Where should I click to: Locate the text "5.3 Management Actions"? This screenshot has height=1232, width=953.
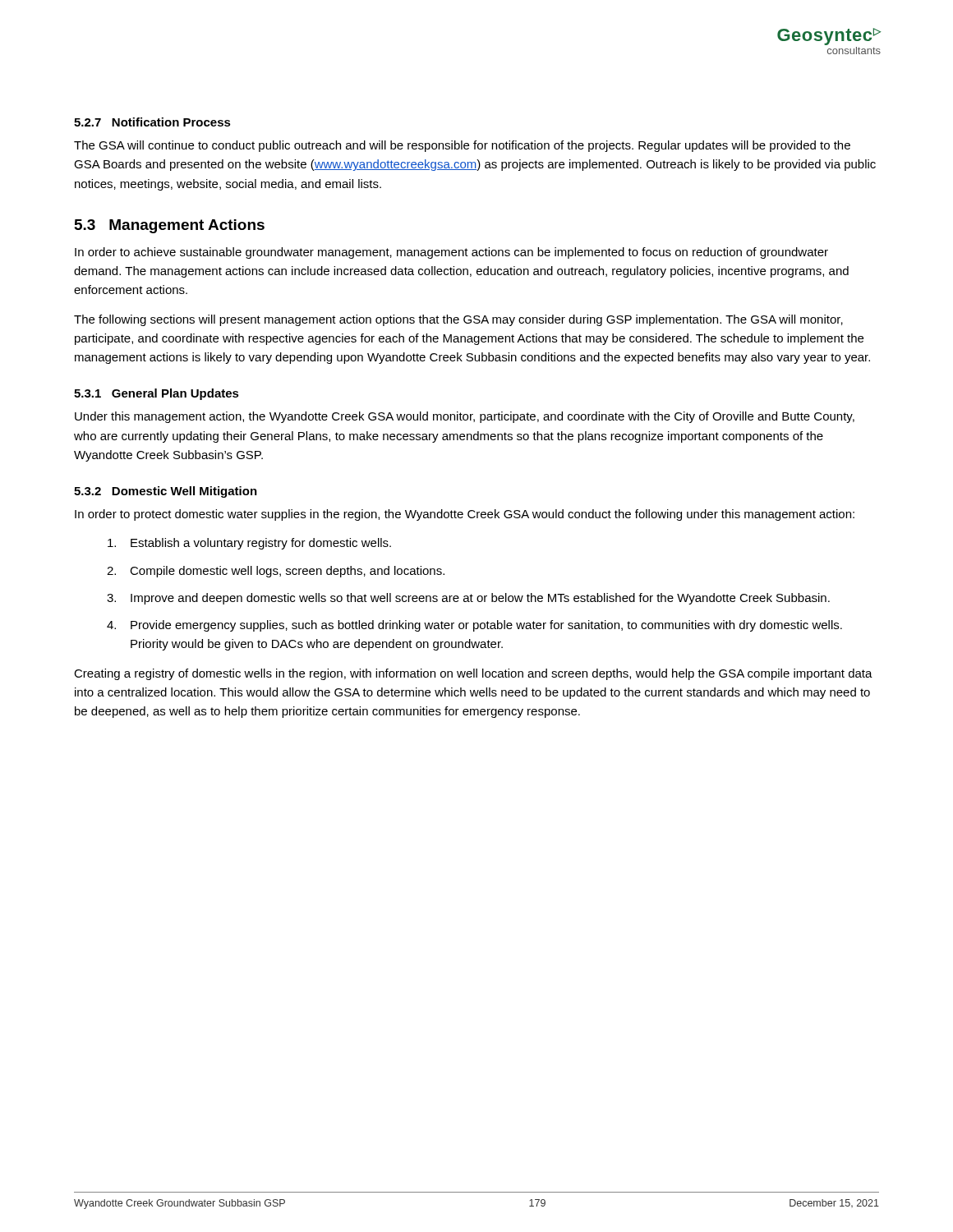pos(169,224)
